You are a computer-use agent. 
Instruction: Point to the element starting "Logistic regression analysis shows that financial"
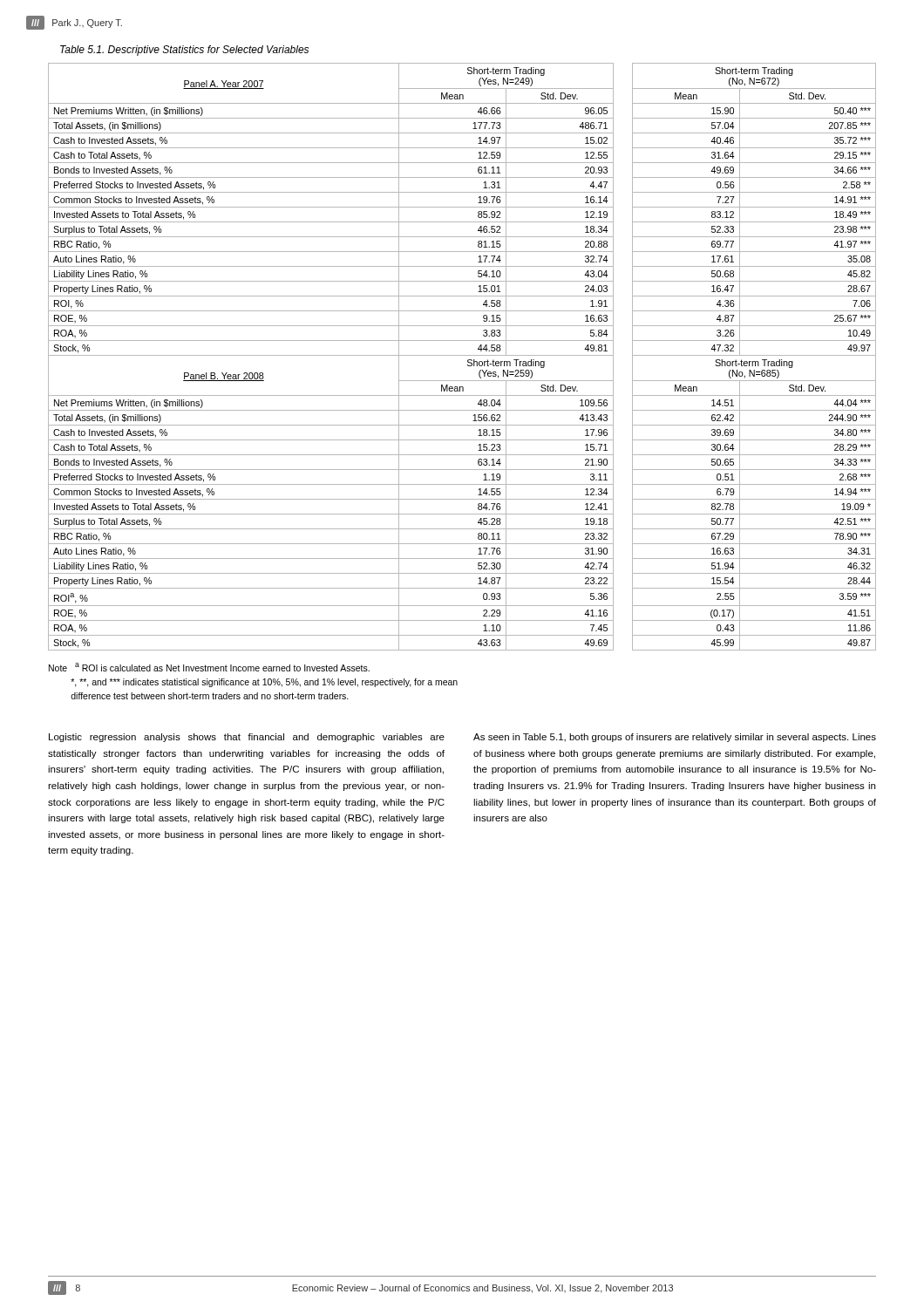tap(246, 794)
